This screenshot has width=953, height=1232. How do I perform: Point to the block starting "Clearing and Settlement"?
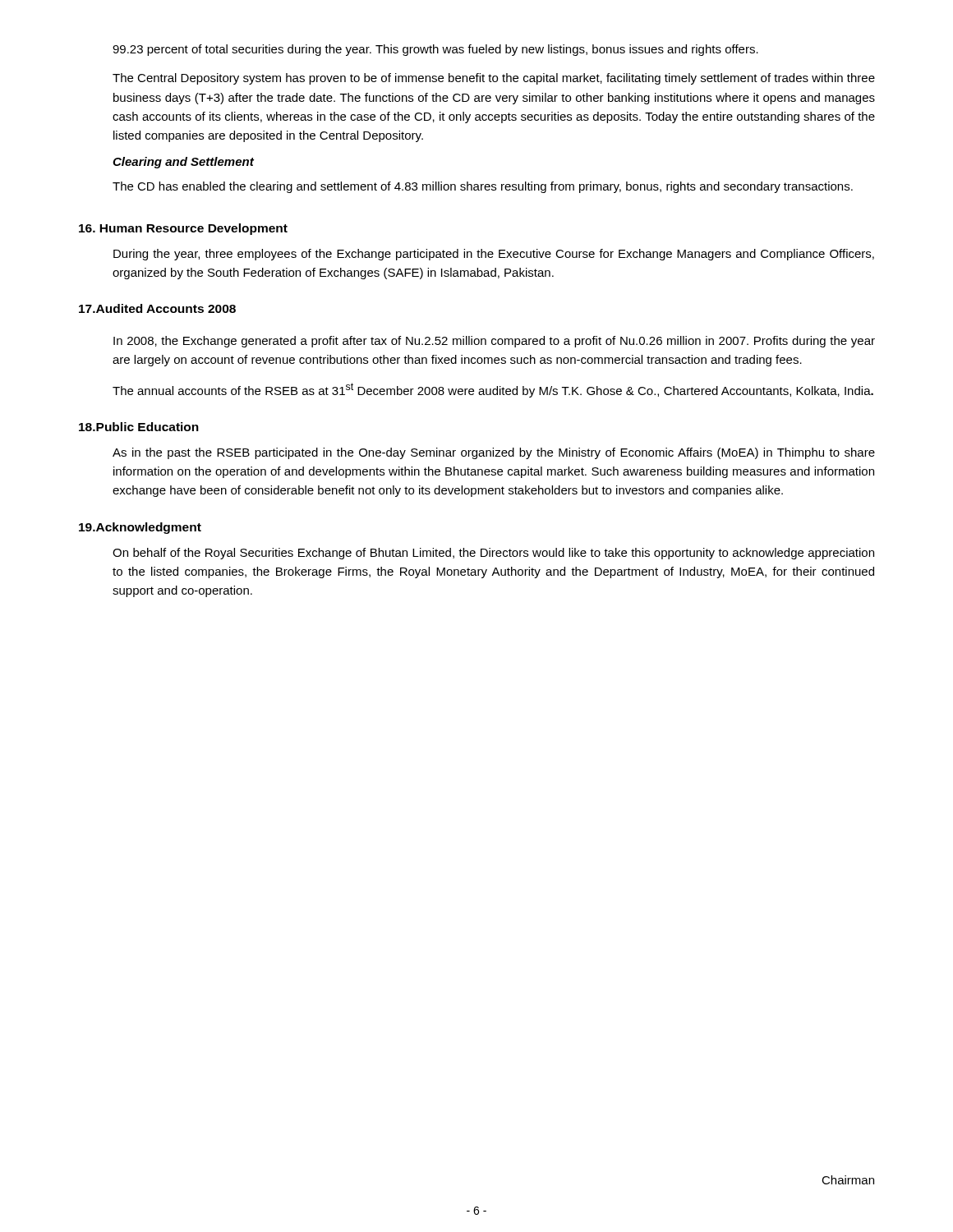tap(183, 162)
